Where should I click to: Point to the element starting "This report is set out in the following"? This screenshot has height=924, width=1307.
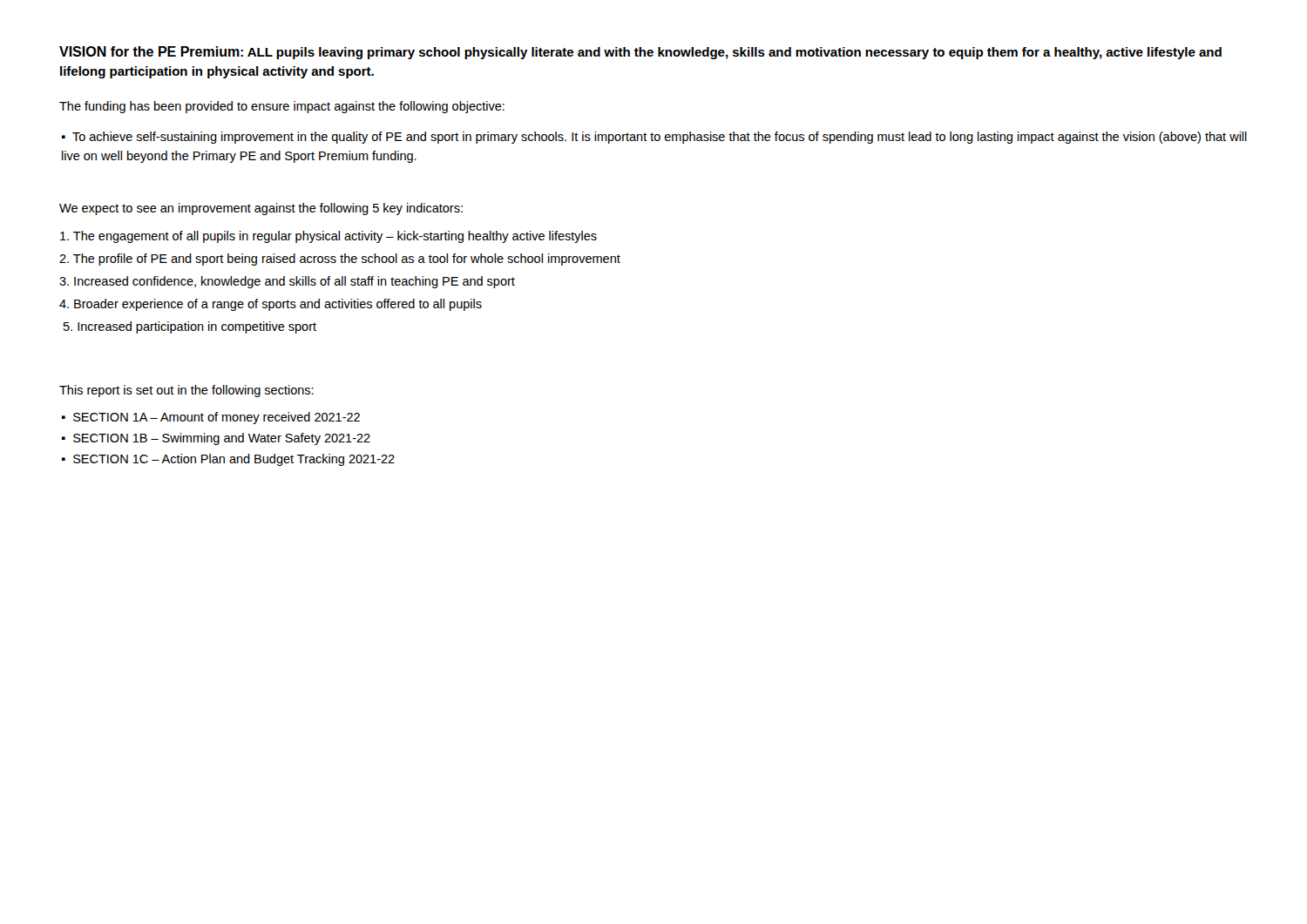pyautogui.click(x=187, y=390)
